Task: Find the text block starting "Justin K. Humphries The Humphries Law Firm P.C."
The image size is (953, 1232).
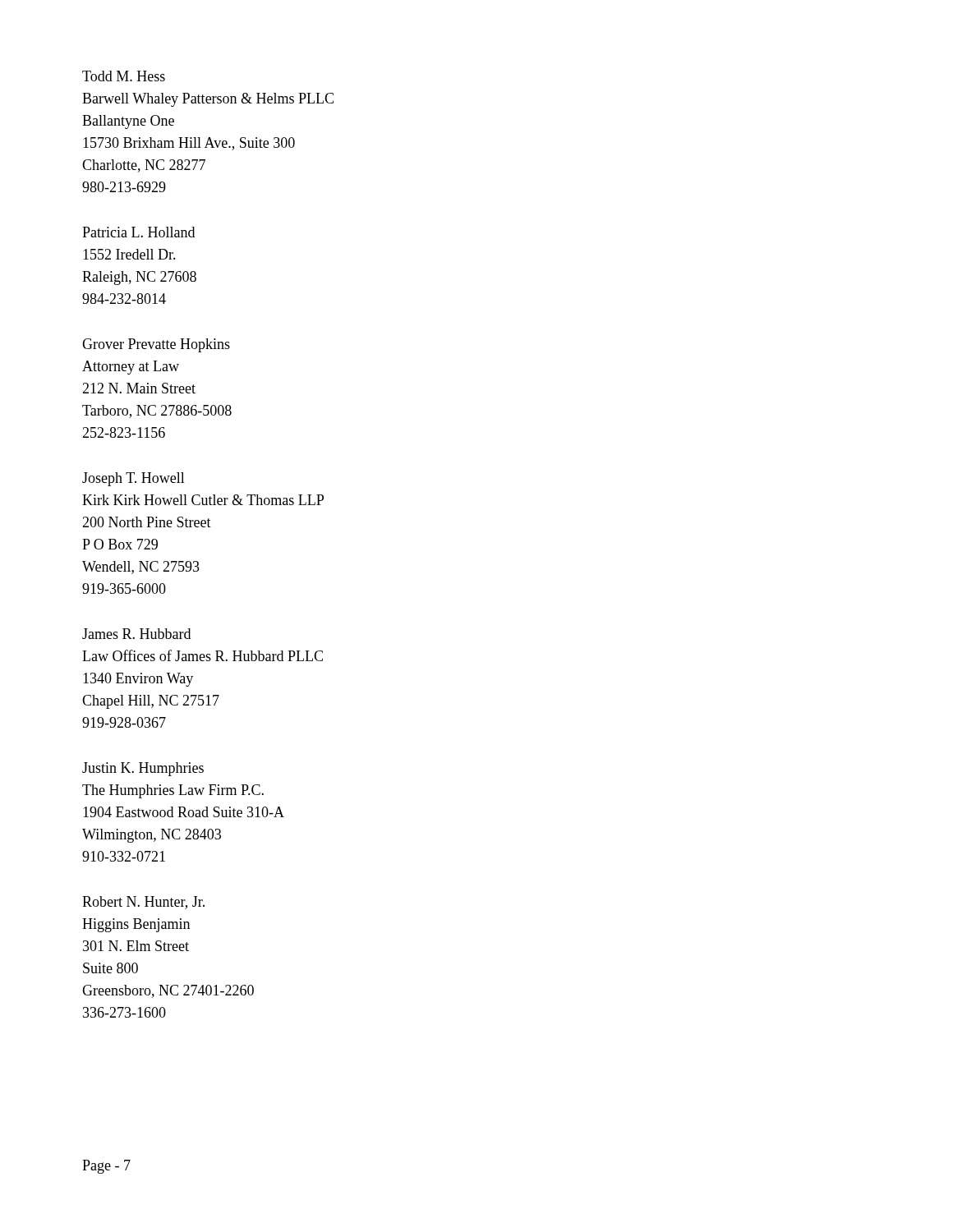Action: pos(143,769)
